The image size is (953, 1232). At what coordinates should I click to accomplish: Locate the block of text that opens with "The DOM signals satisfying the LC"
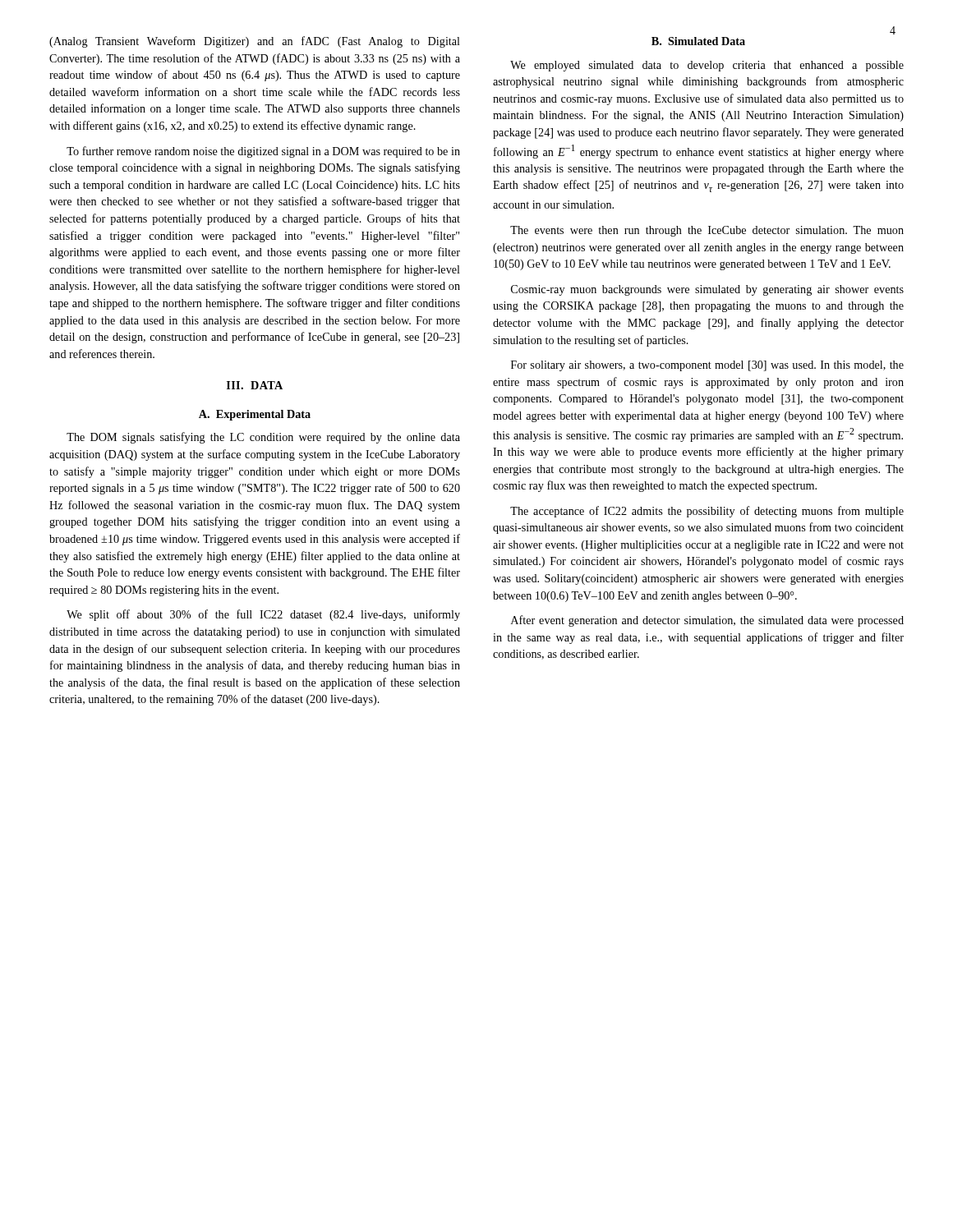coord(255,514)
